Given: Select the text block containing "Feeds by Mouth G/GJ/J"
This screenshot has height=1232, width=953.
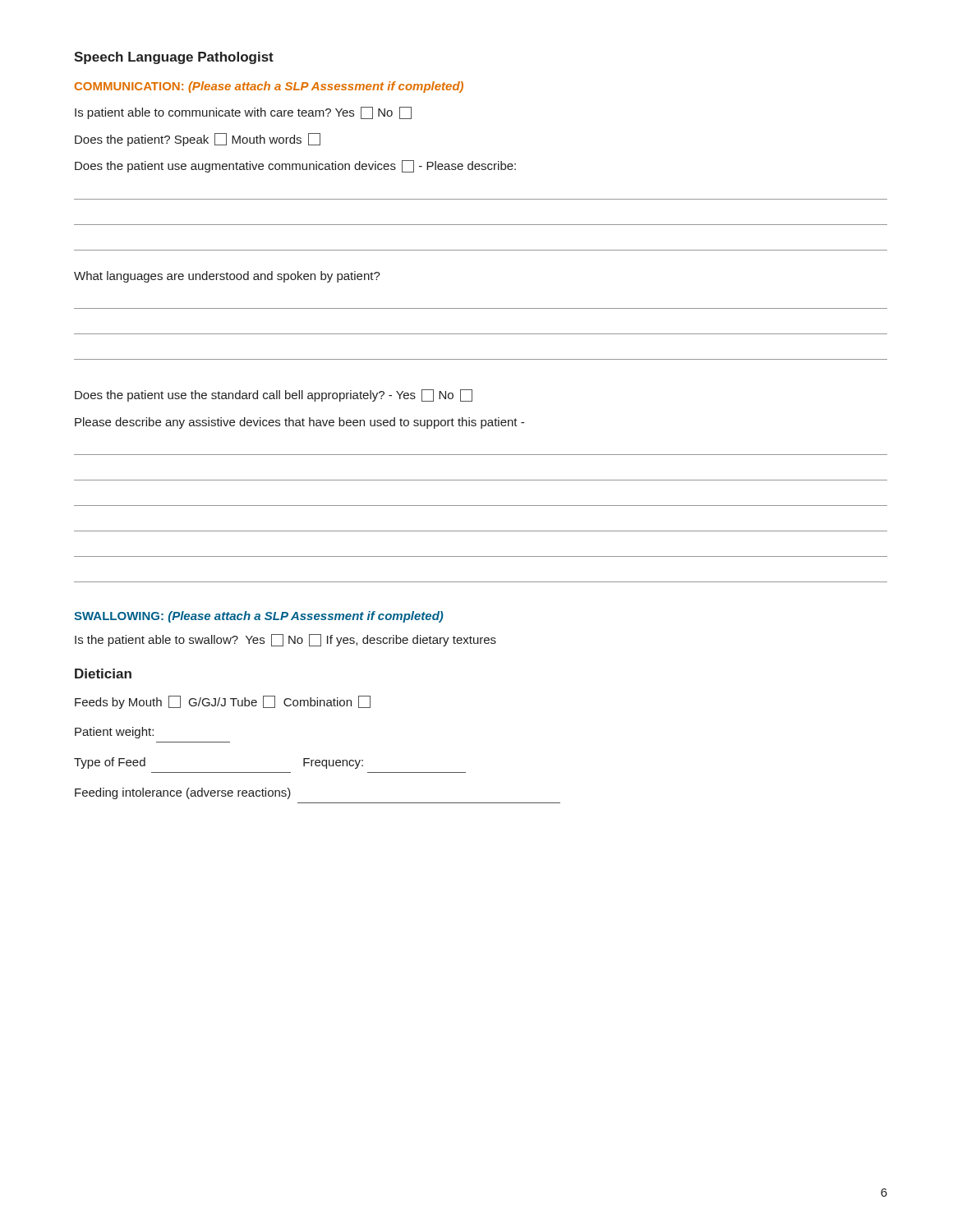Looking at the screenshot, I should point(222,701).
